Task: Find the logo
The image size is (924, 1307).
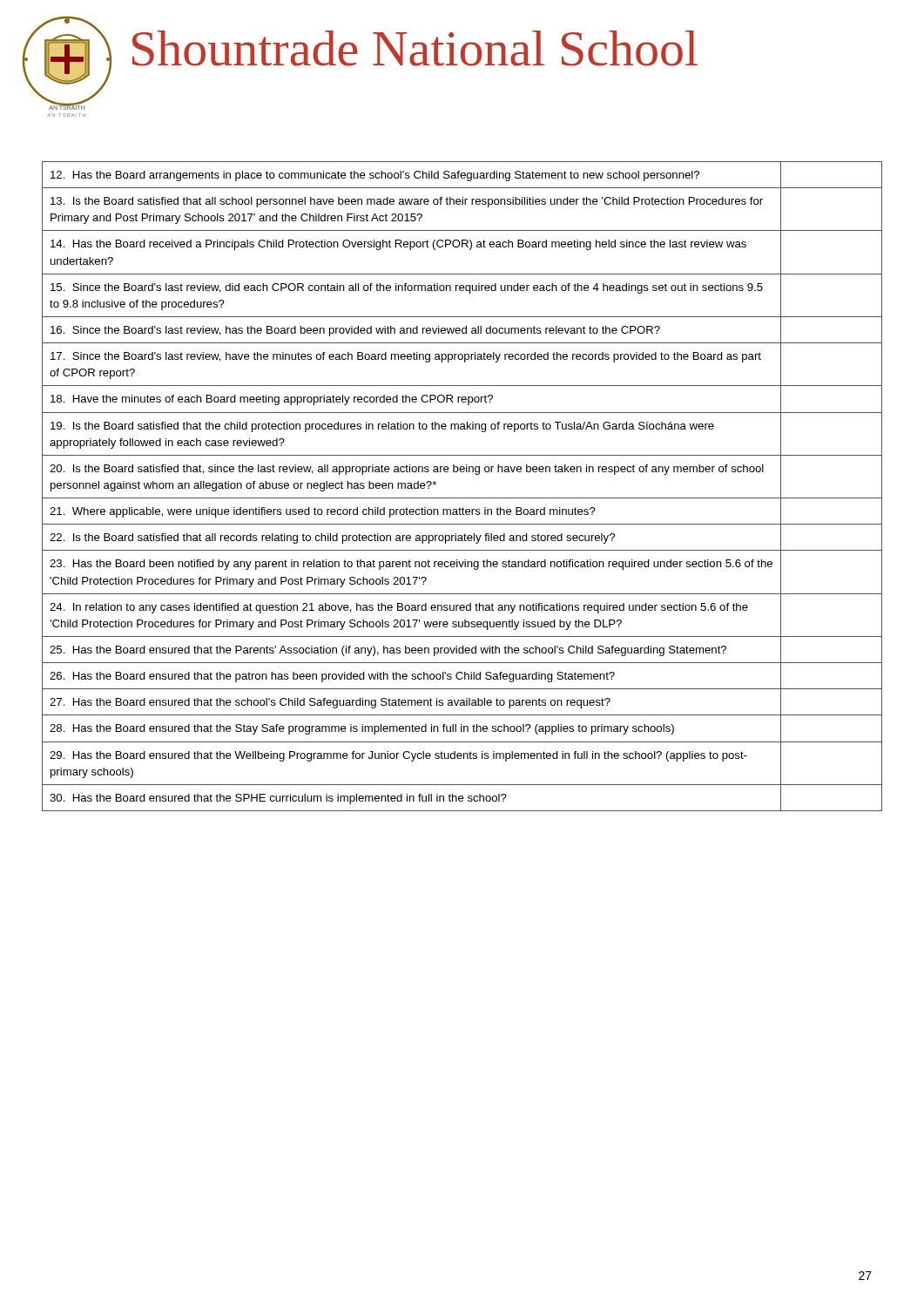Action: pyautogui.click(x=67, y=66)
